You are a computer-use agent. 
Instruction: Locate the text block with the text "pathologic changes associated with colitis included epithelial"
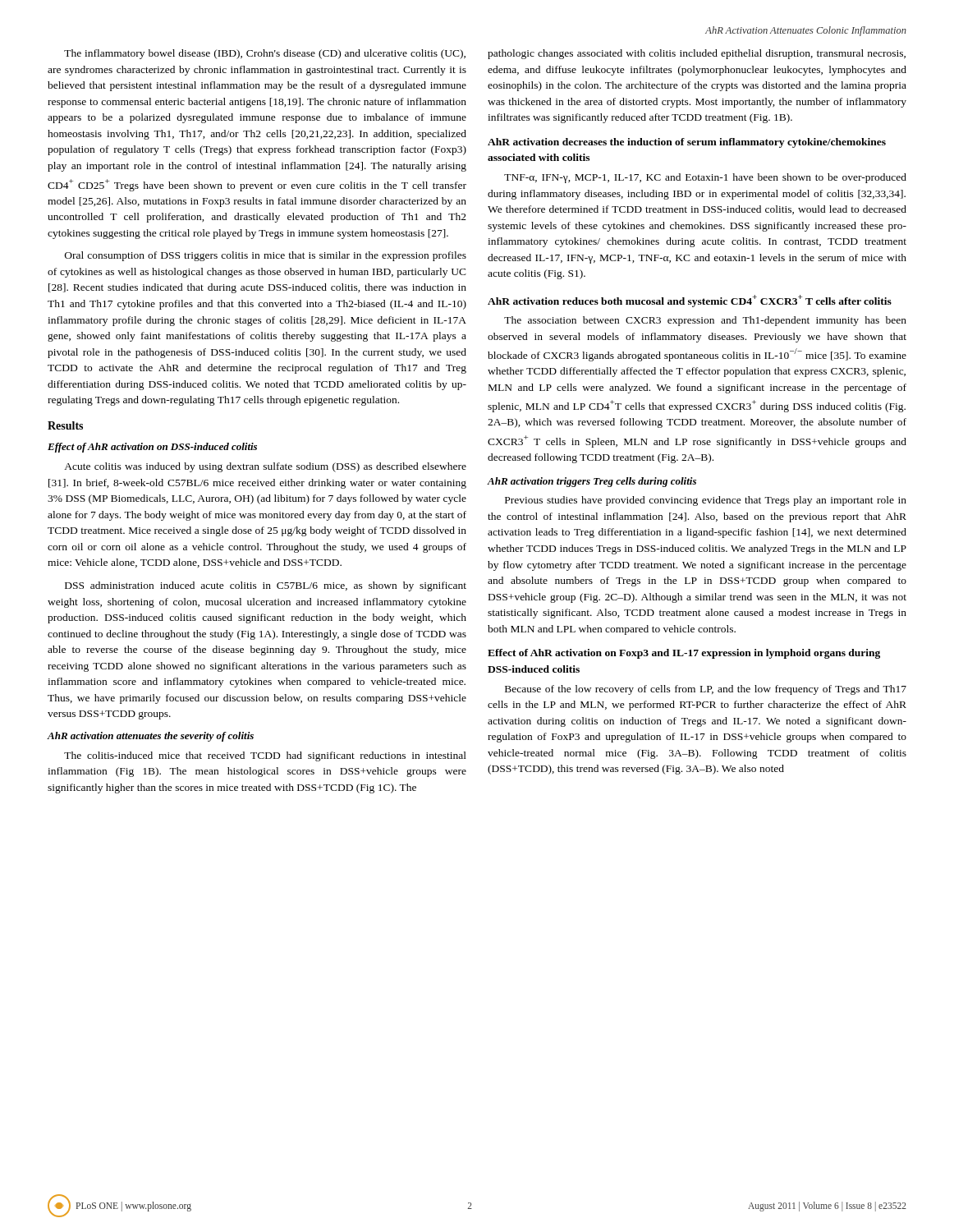(x=697, y=85)
